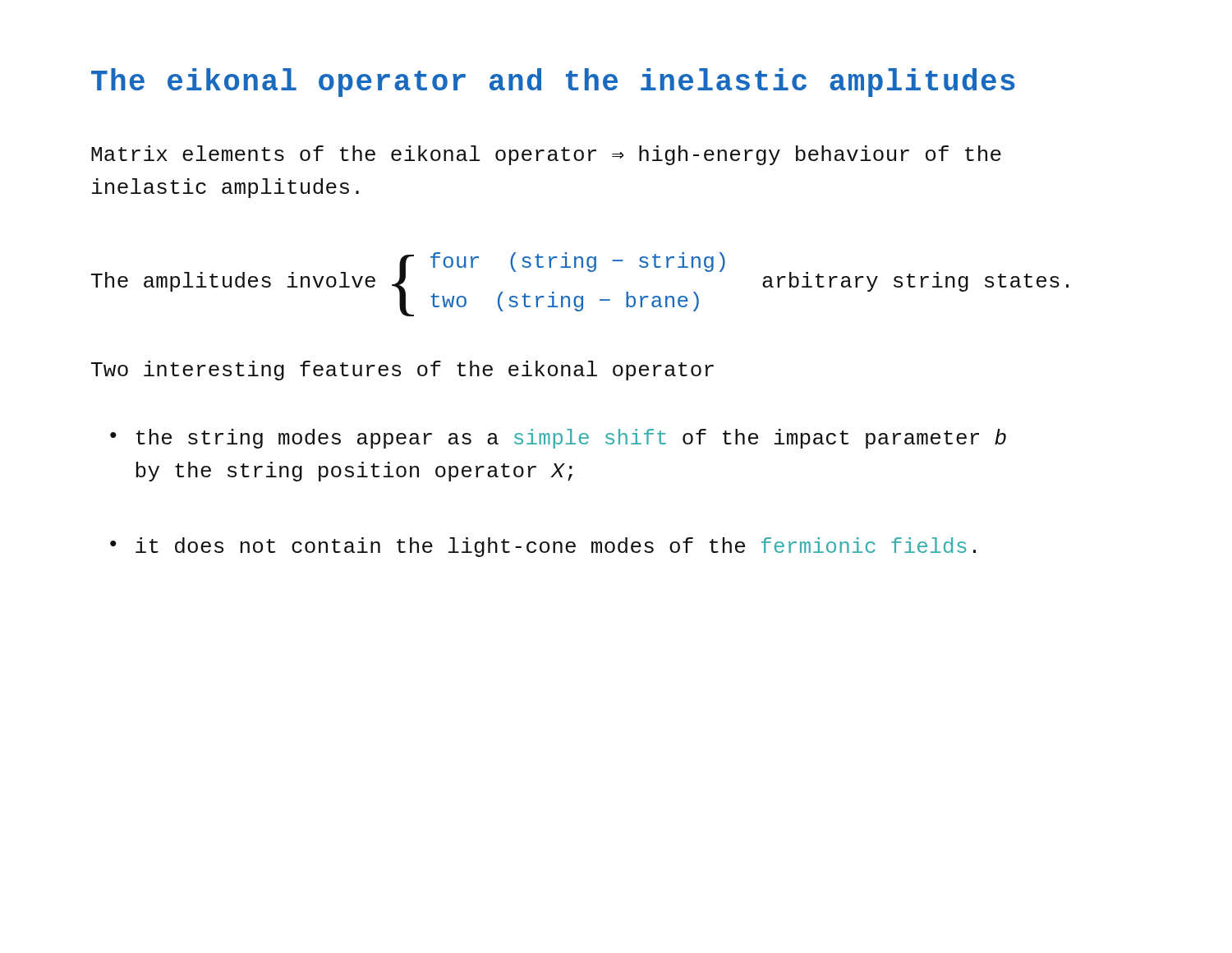Image resolution: width=1232 pixels, height=953 pixels.
Task: Select the text block that says "Matrix elements of the eikonal operator"
Action: pos(546,155)
